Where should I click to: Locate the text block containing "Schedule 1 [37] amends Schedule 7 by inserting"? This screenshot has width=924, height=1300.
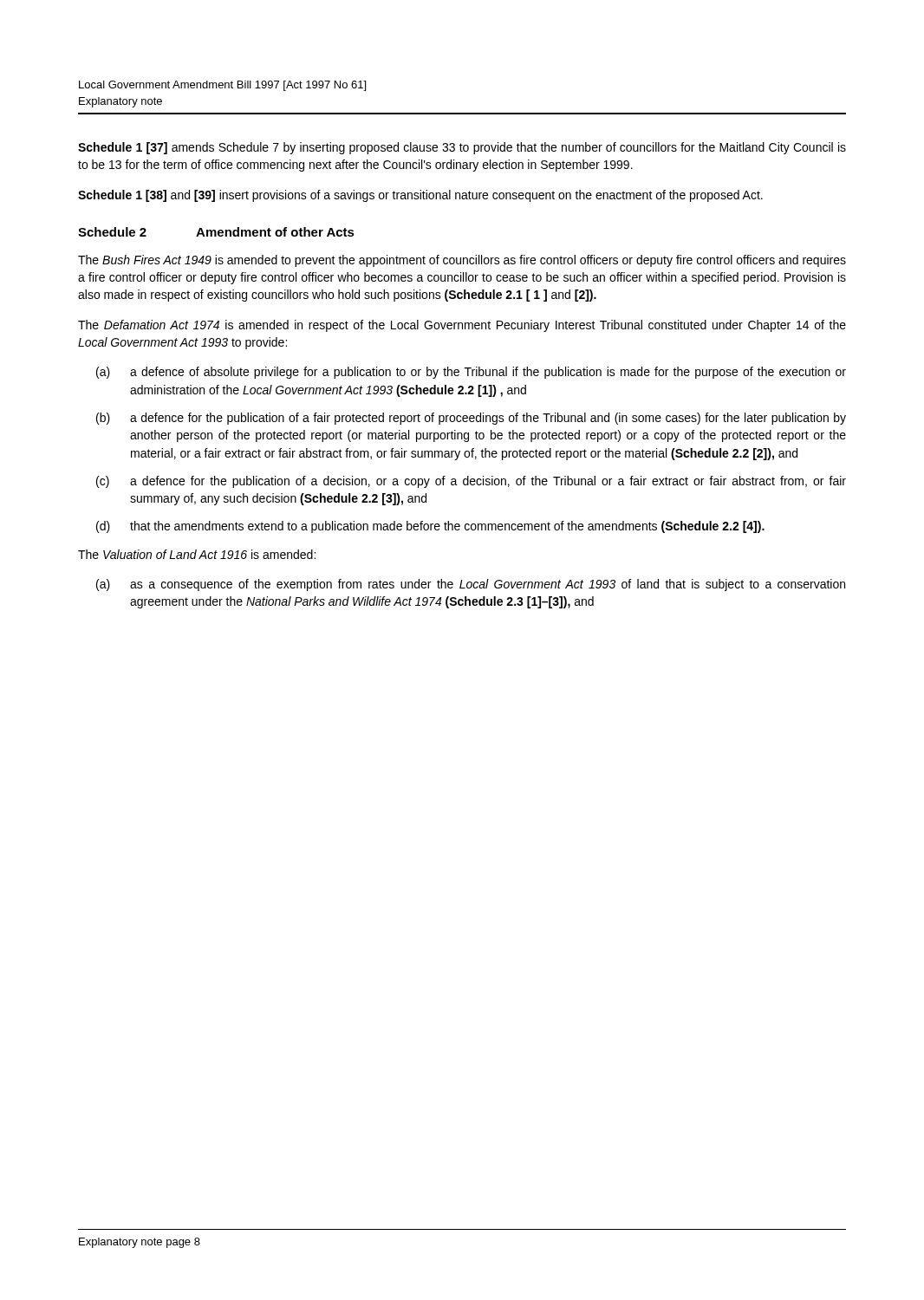point(462,156)
